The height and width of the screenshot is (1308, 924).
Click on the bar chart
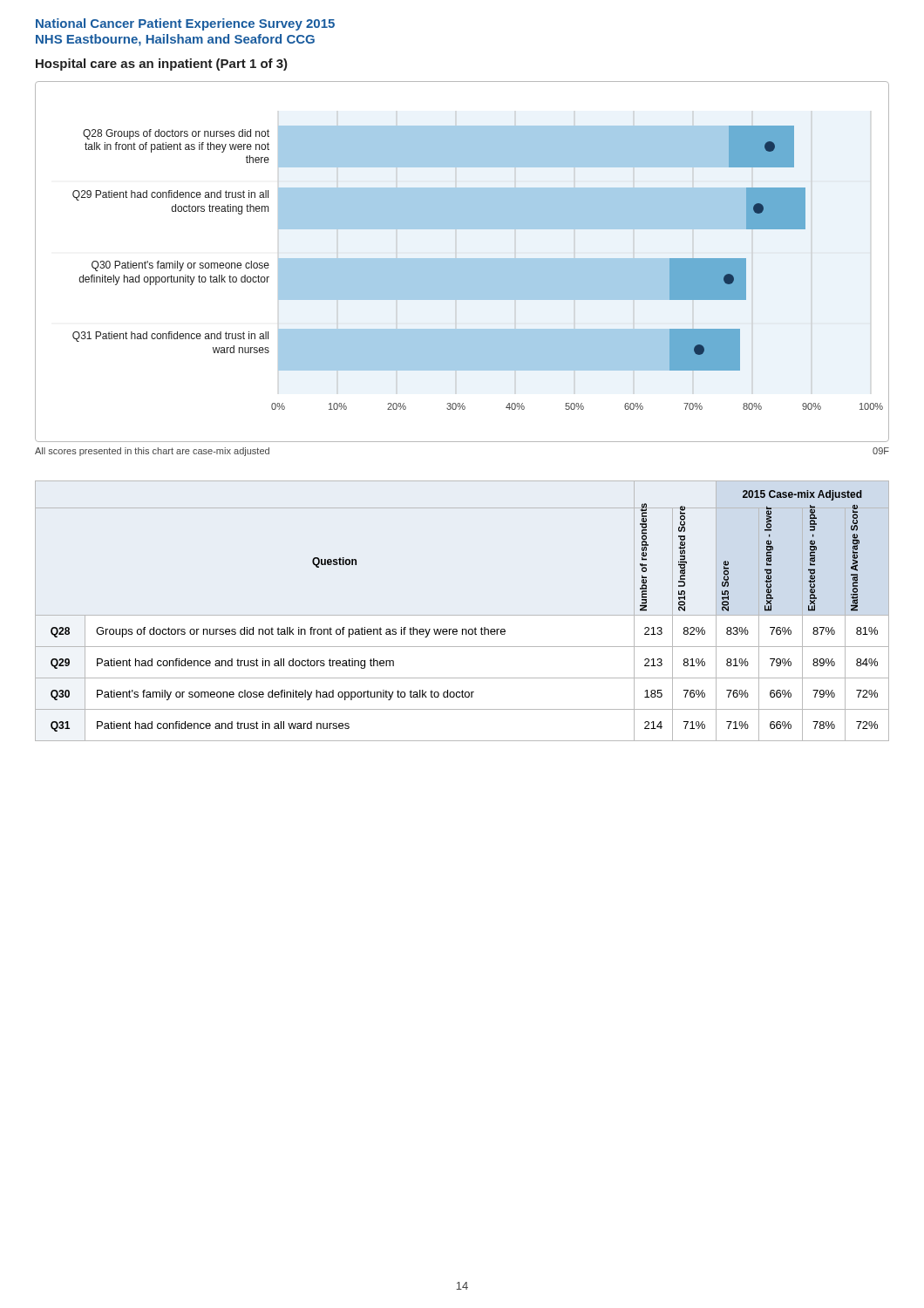point(462,262)
